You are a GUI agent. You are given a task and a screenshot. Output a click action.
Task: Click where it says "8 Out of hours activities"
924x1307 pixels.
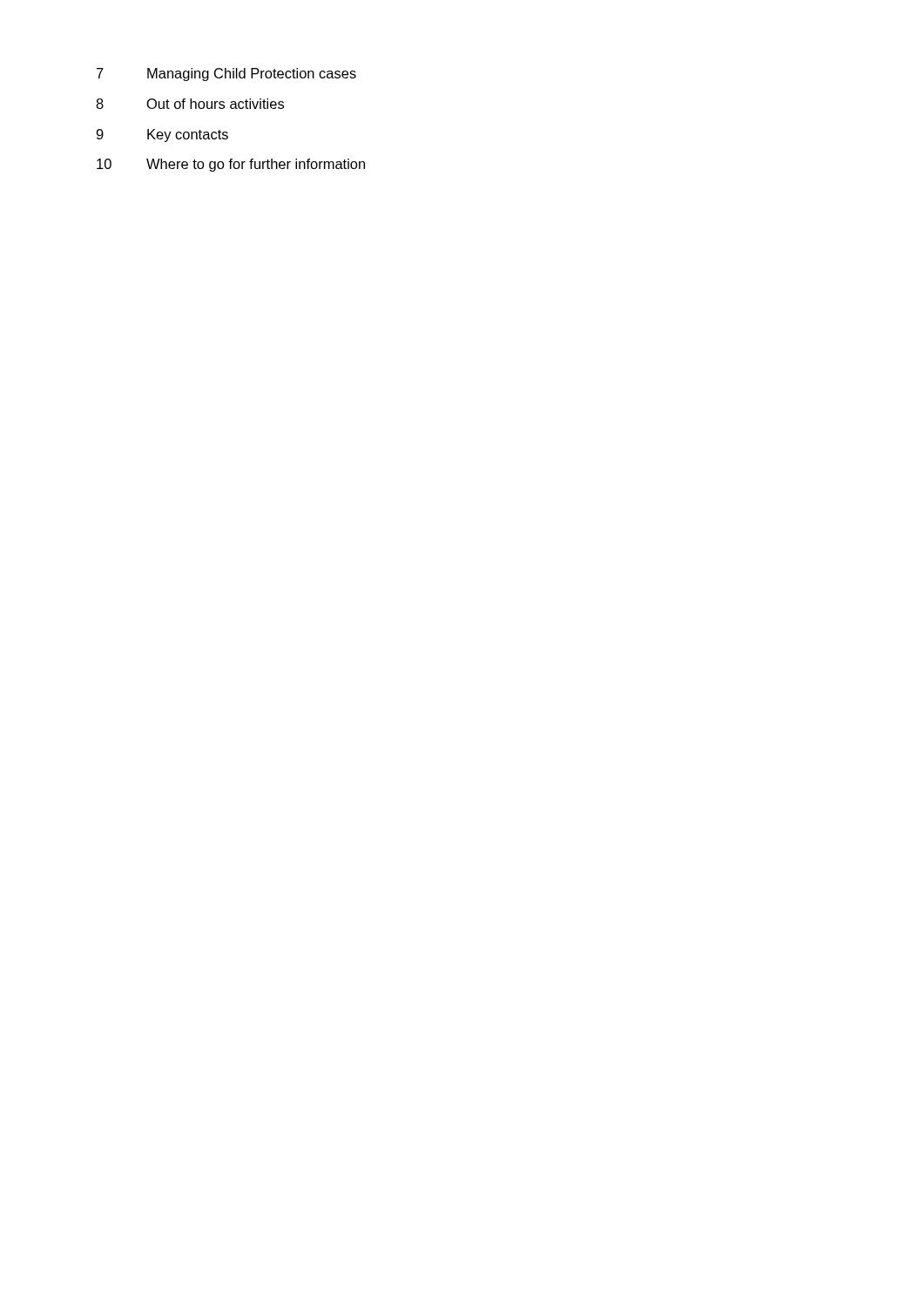(190, 104)
